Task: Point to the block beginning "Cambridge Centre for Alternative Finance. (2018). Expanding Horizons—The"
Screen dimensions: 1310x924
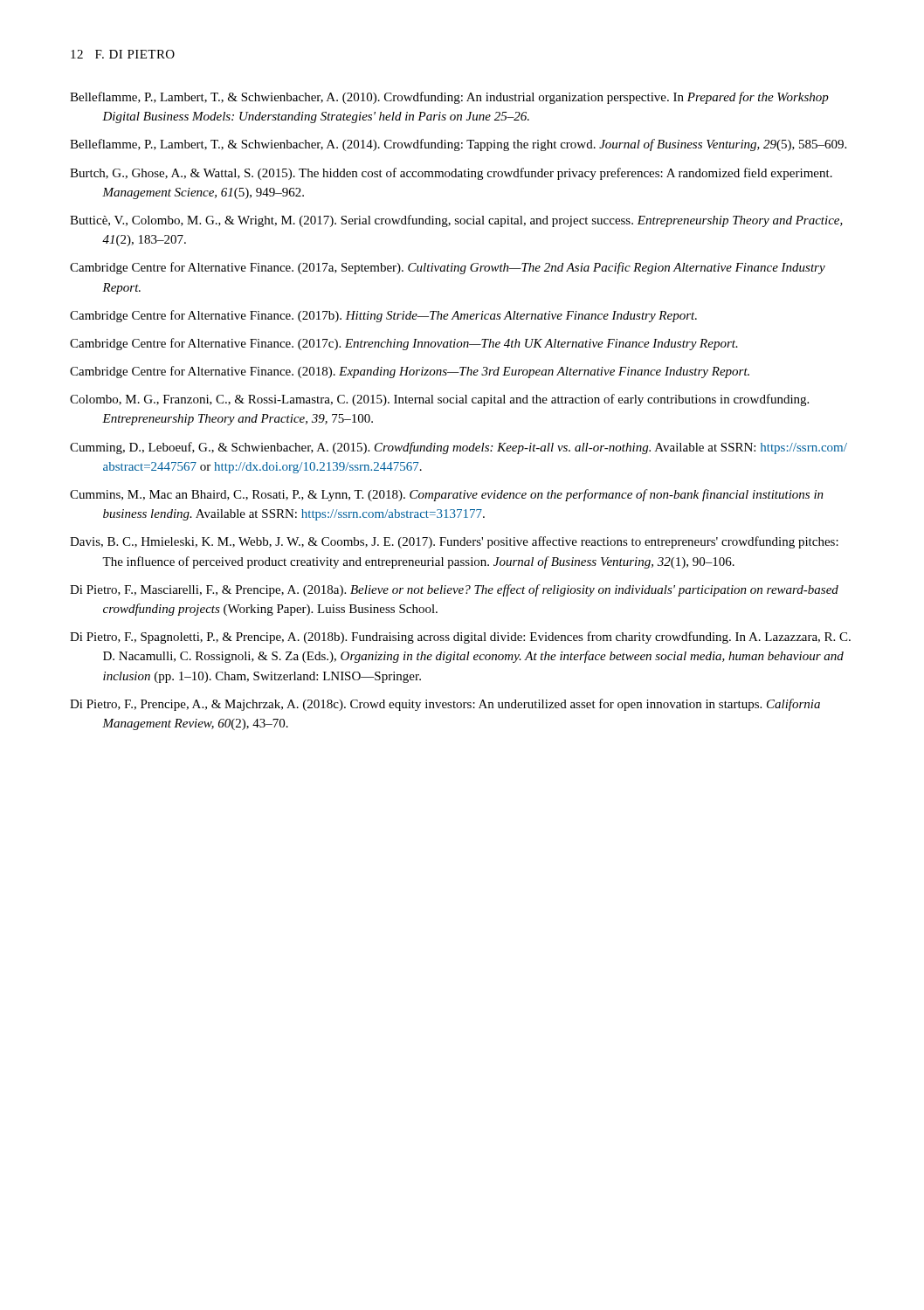Action: [x=410, y=371]
